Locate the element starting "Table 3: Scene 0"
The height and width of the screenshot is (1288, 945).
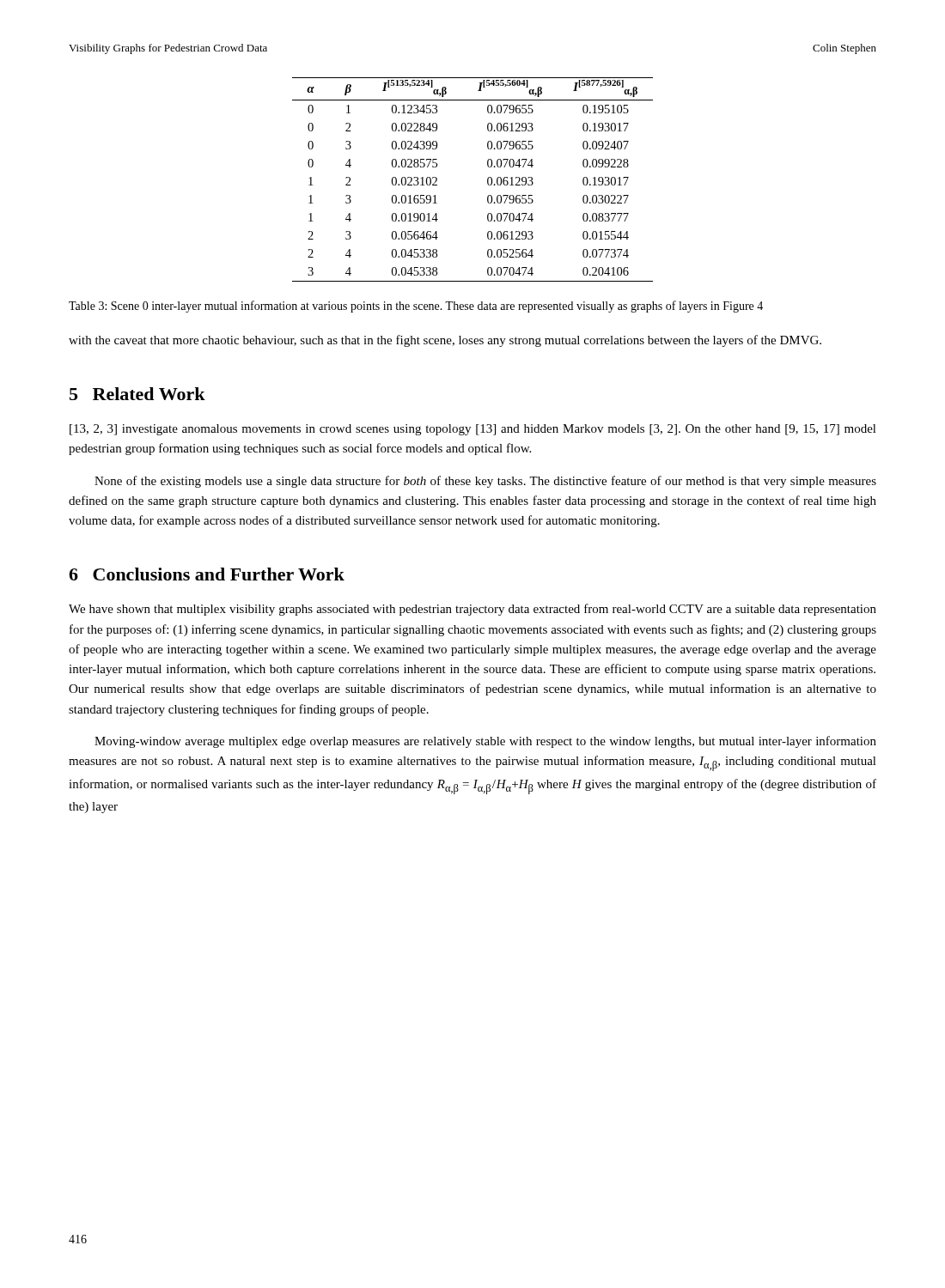(x=416, y=306)
